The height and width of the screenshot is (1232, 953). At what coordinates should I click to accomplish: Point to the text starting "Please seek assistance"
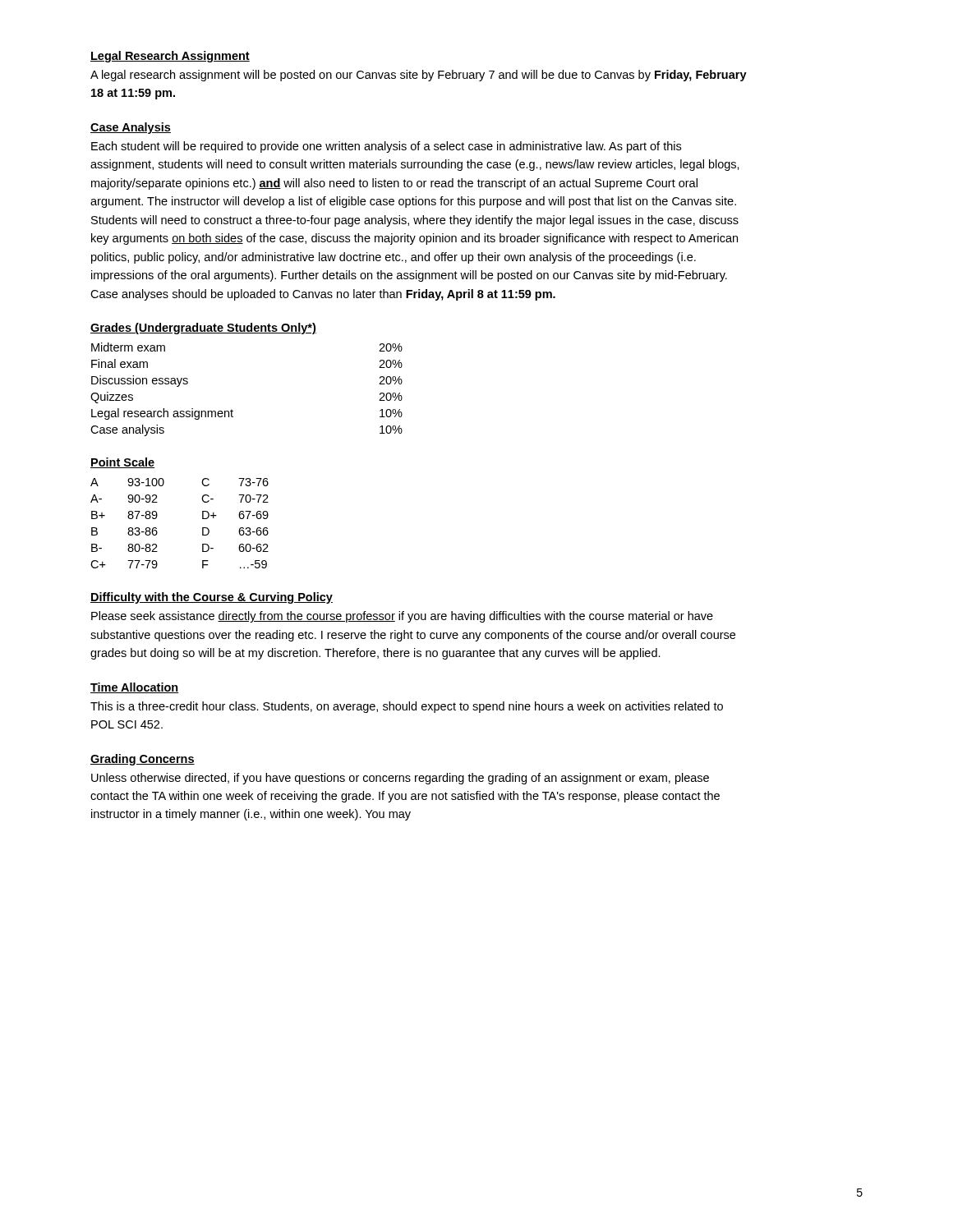413,635
